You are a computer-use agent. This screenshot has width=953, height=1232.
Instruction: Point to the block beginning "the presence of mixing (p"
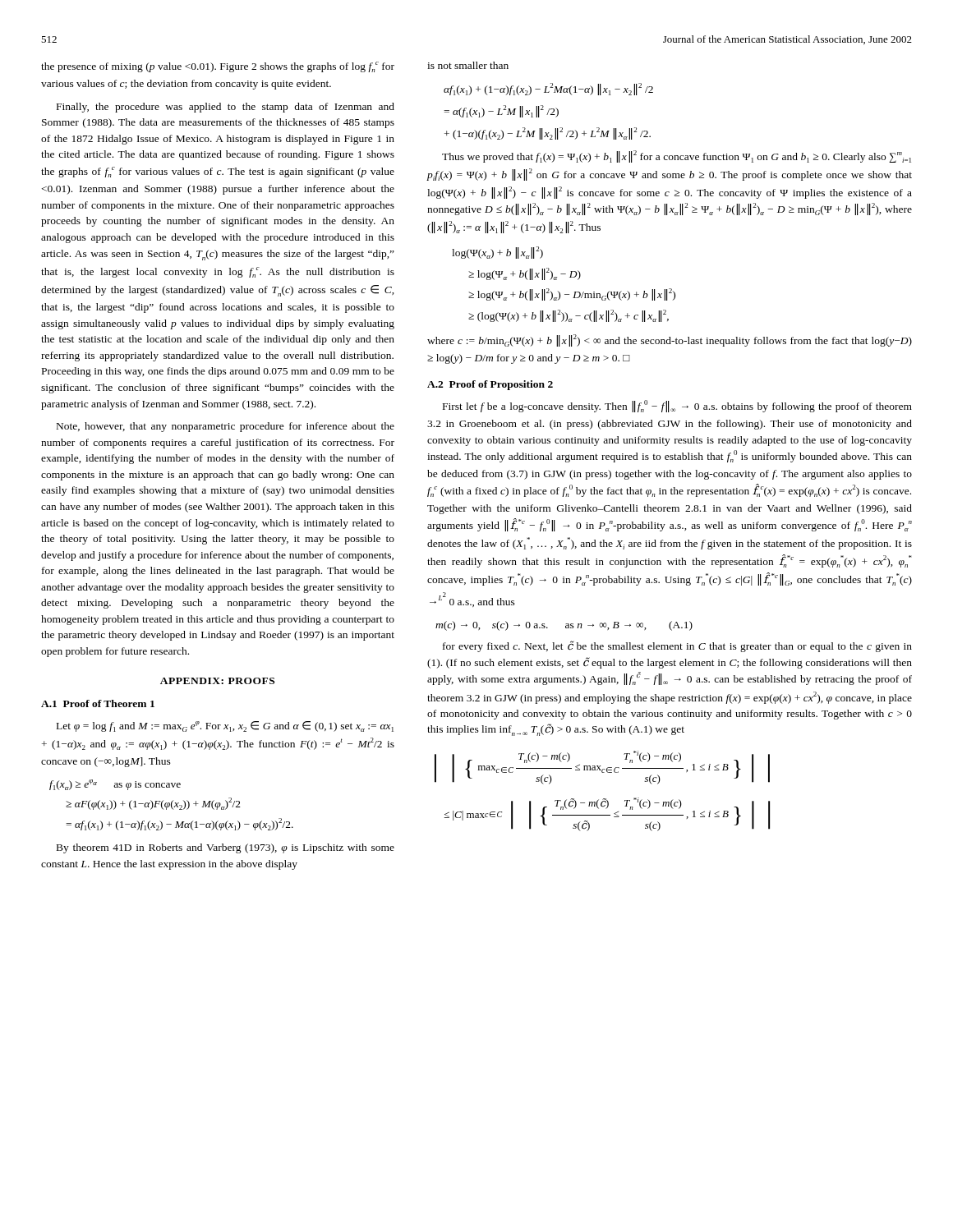coord(218,74)
